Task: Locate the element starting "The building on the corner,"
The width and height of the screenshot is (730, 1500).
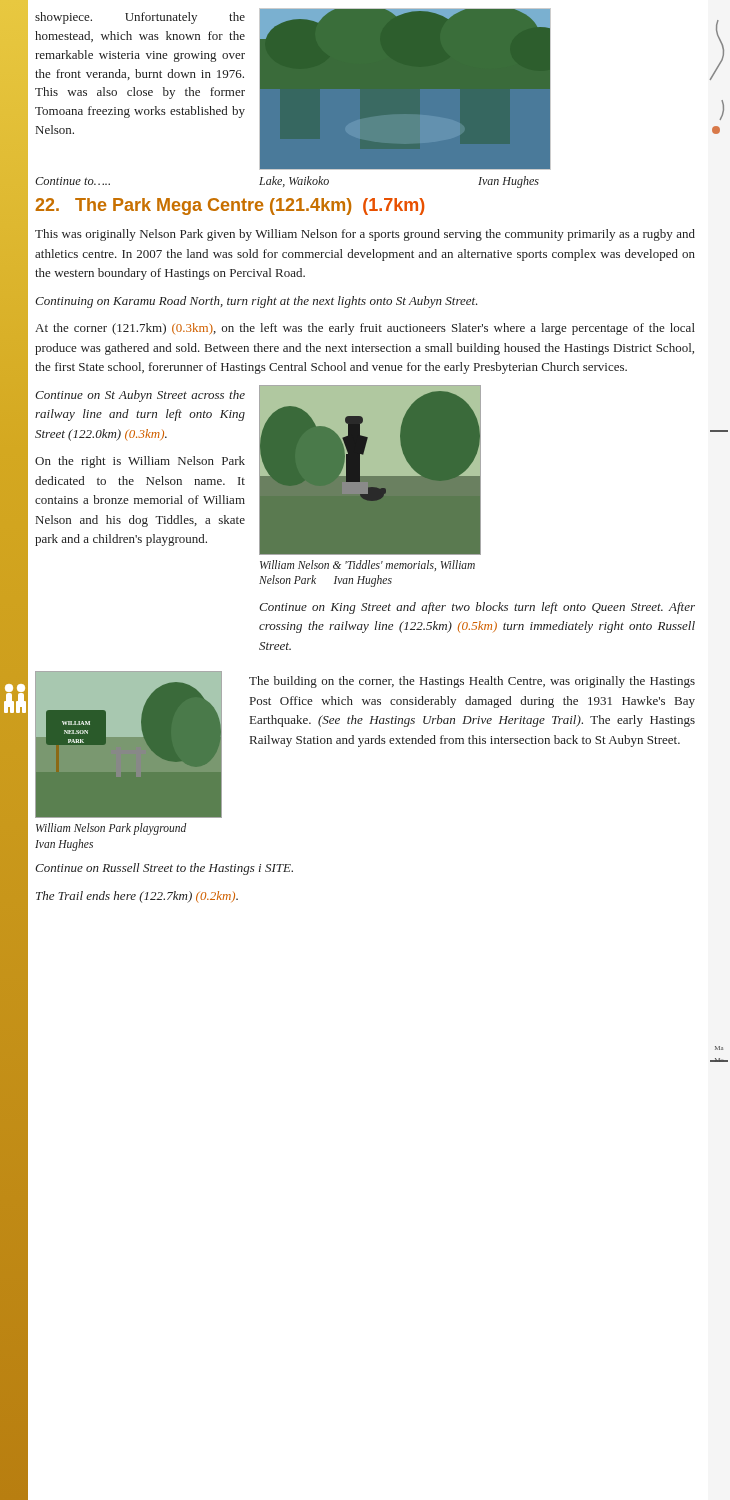Action: [x=472, y=710]
